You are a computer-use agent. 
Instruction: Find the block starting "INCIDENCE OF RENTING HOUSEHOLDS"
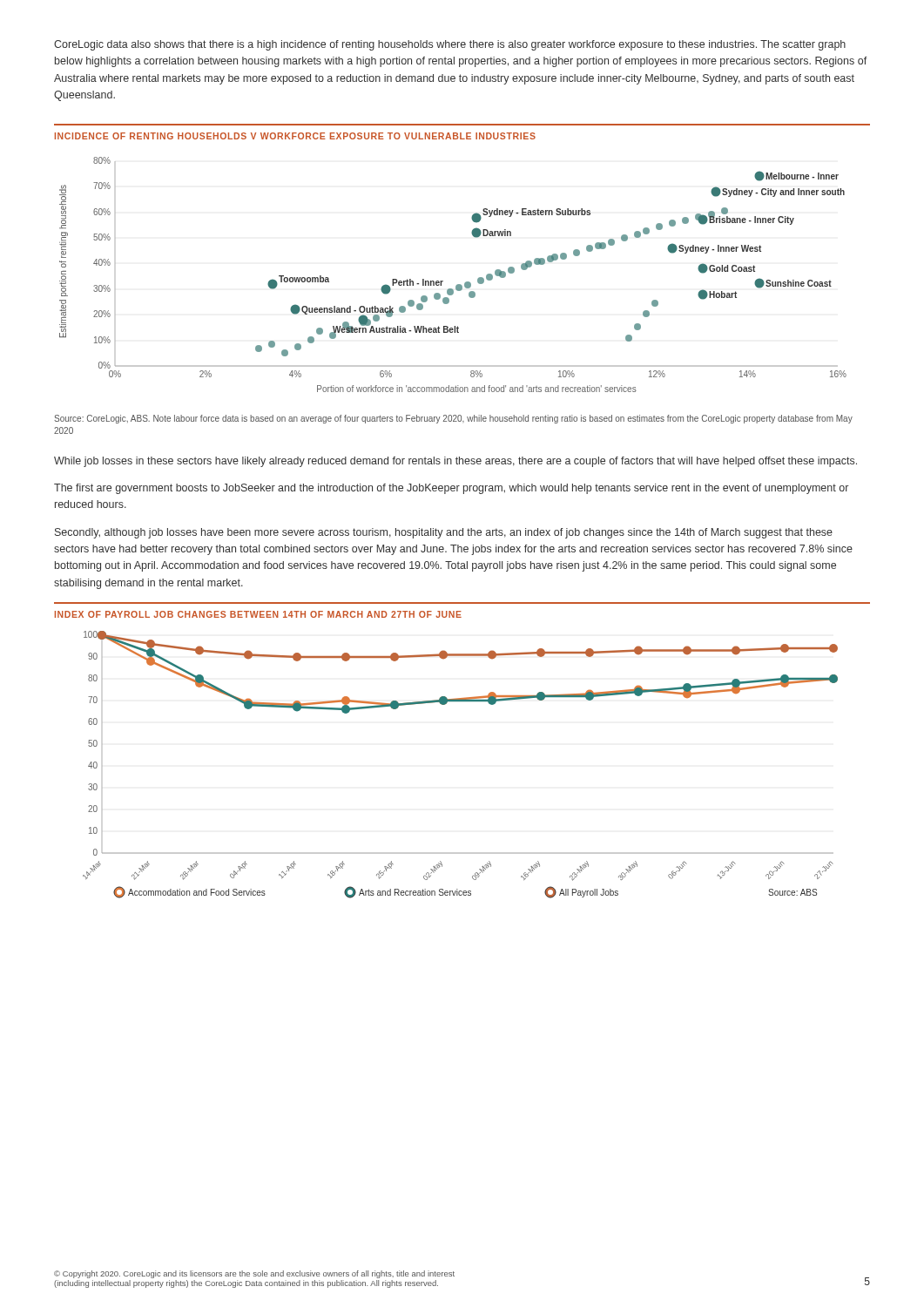295,136
